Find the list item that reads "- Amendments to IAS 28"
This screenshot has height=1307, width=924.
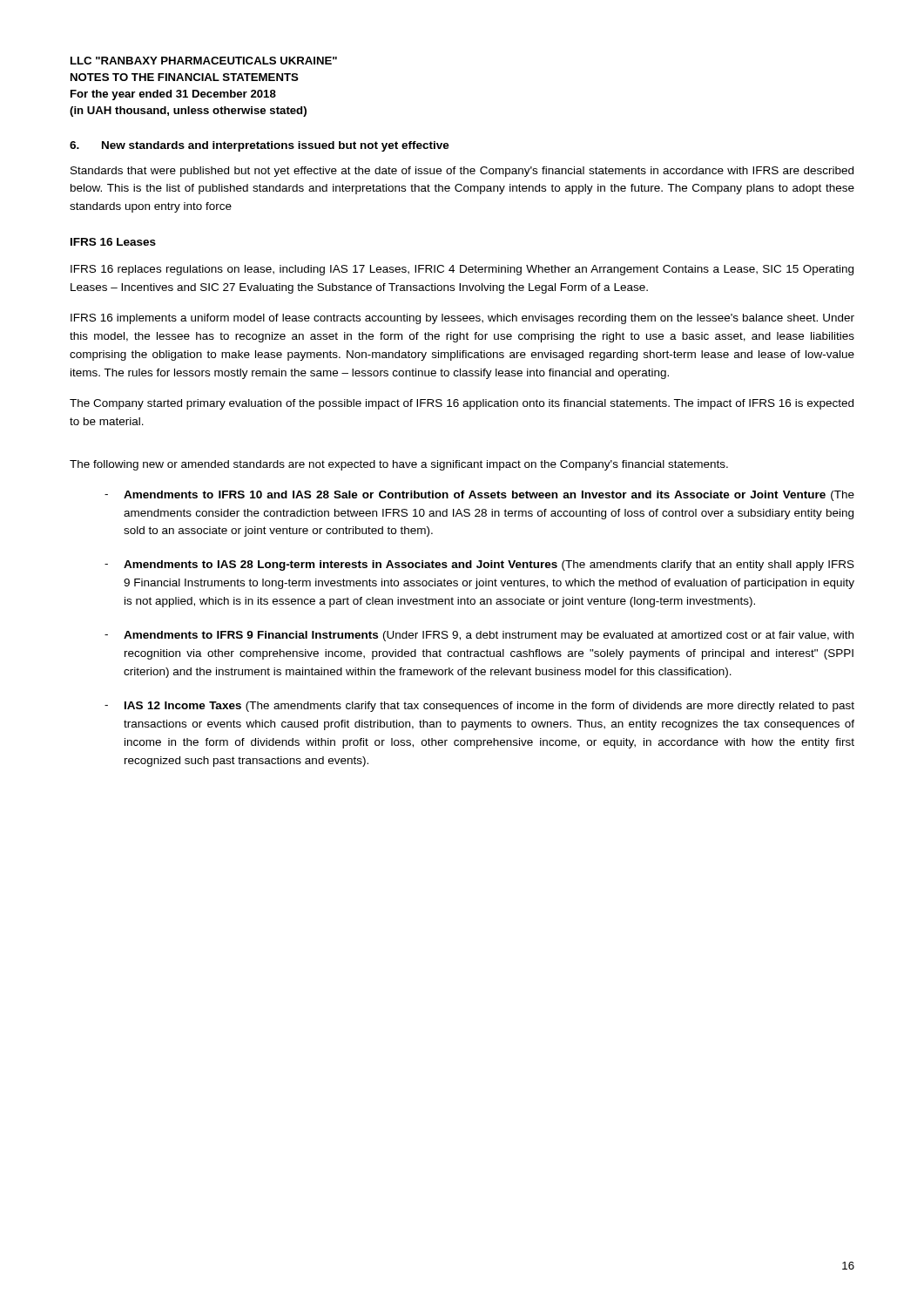coord(479,584)
